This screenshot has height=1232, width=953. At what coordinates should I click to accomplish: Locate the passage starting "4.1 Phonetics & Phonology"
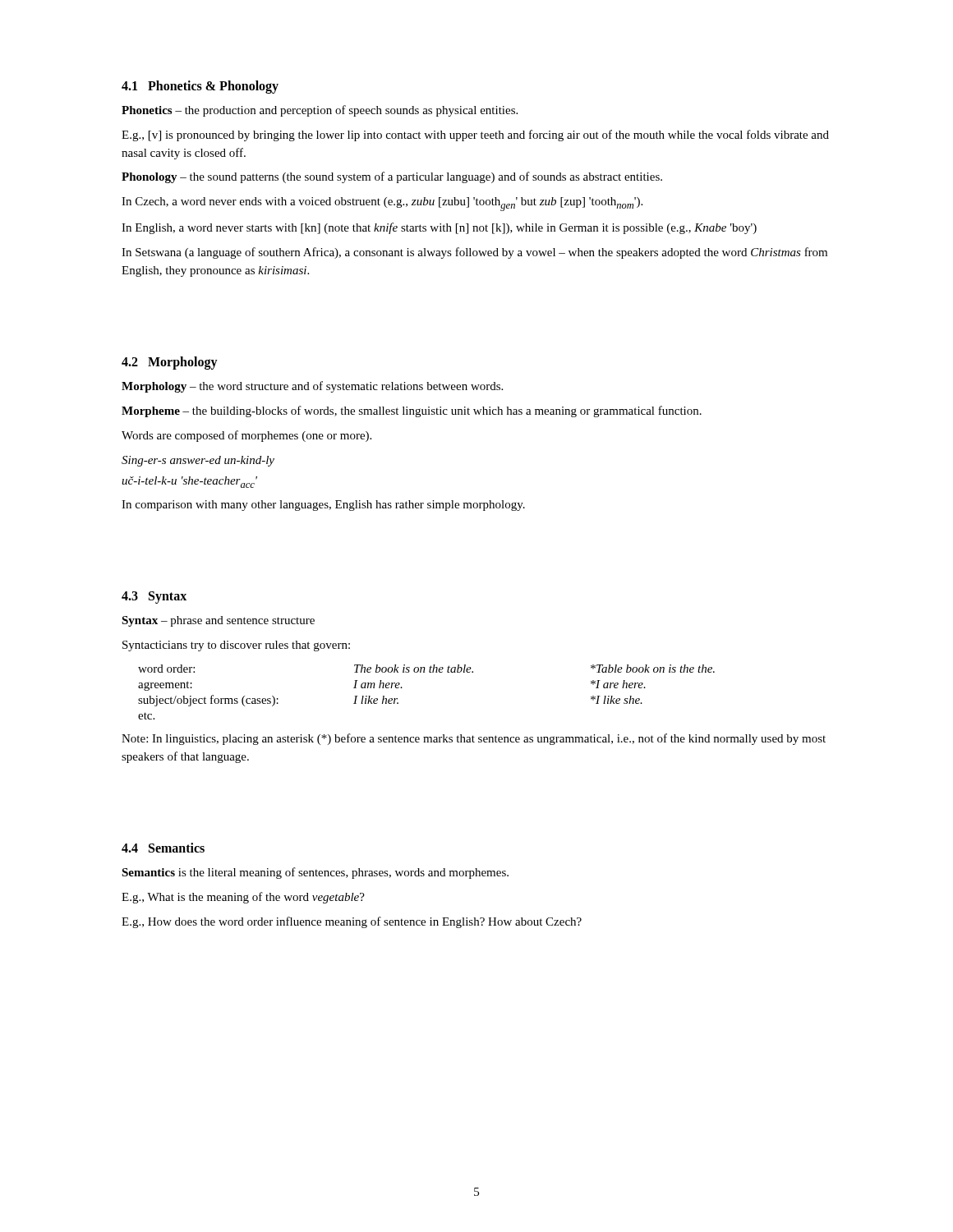coord(200,86)
